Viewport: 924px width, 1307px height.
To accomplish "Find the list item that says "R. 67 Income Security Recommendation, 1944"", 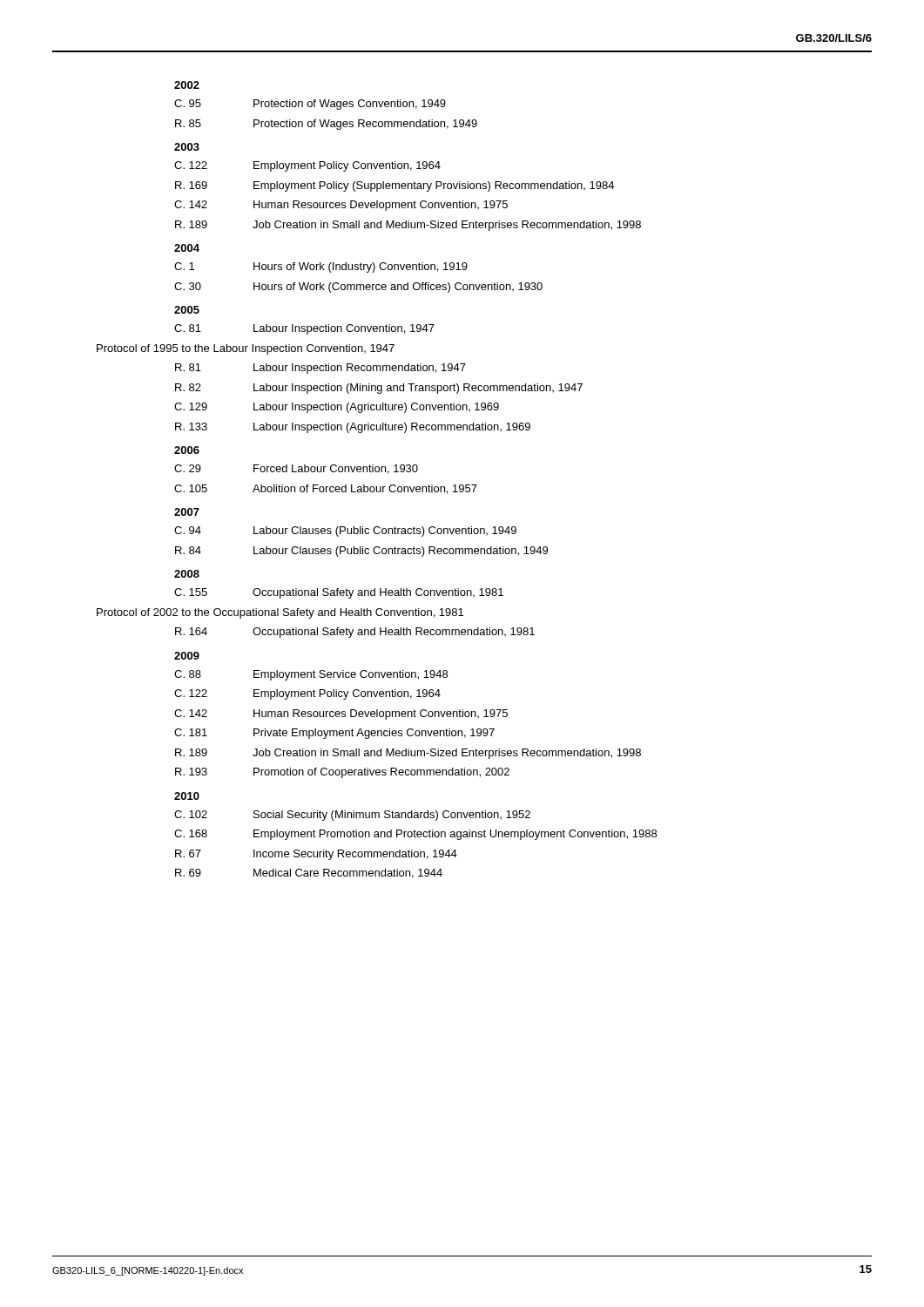I will tap(316, 855).
